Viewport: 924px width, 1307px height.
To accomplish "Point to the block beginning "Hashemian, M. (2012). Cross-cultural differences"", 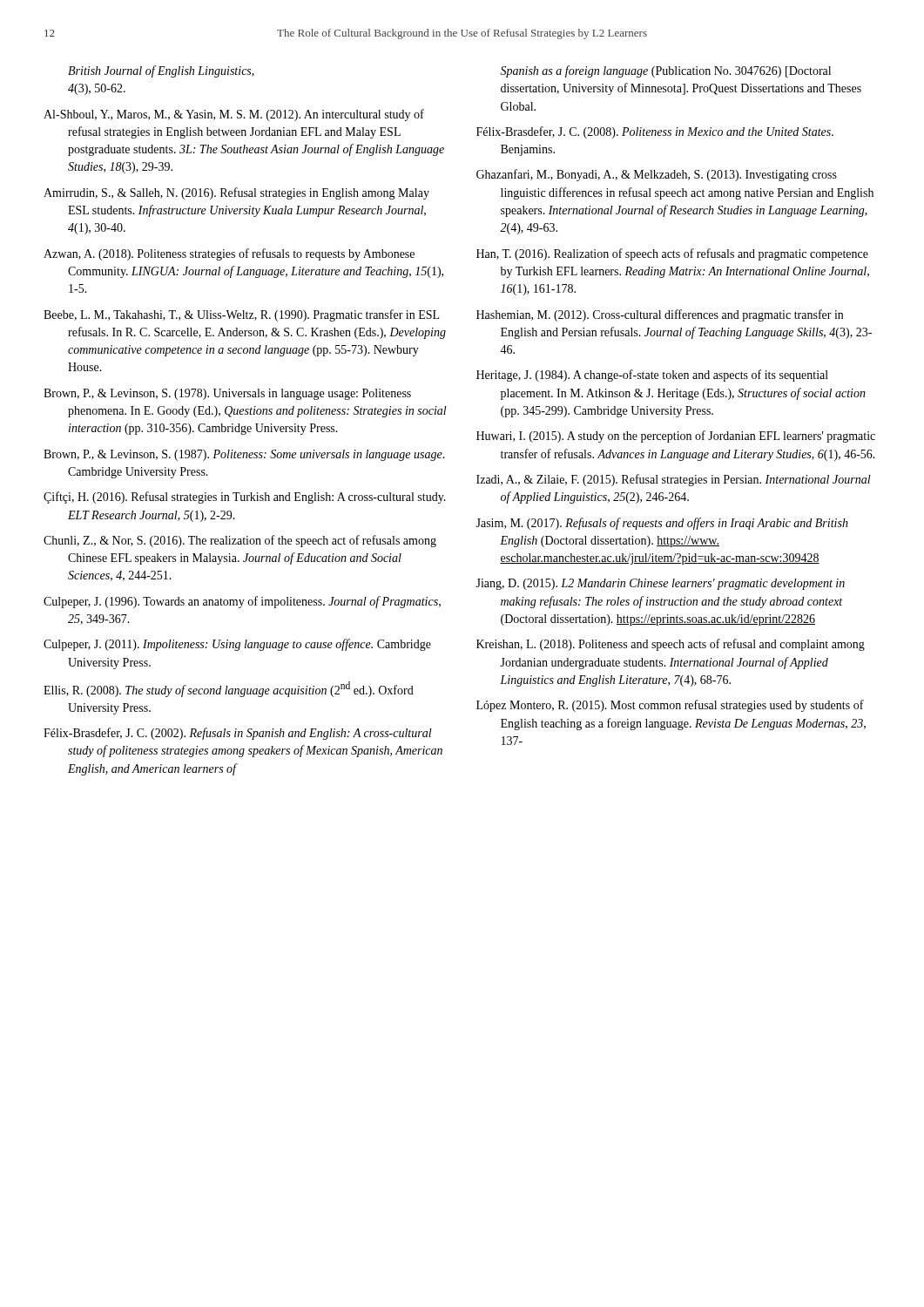I will pyautogui.click(x=674, y=332).
